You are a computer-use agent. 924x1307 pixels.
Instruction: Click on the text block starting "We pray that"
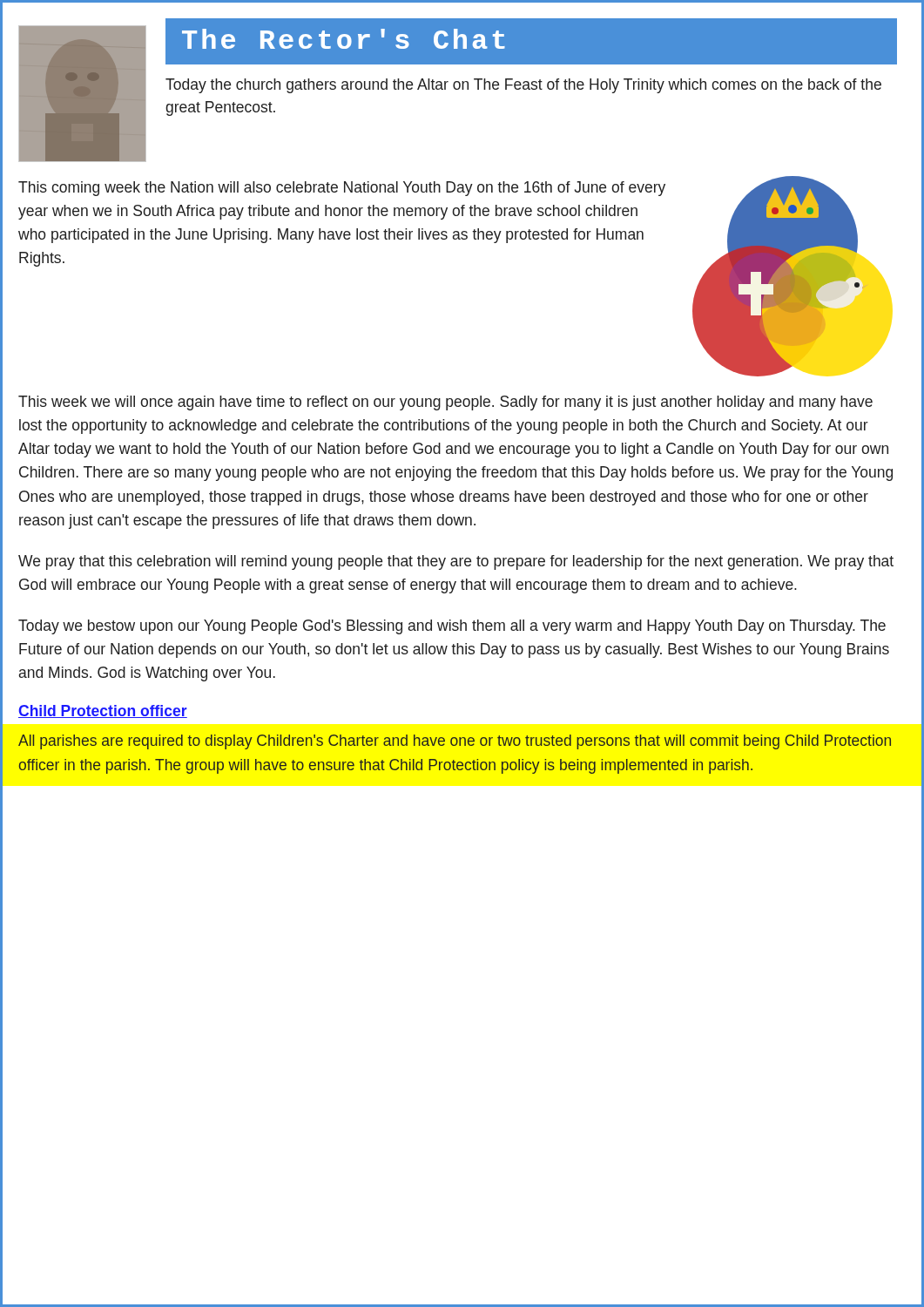pos(456,573)
